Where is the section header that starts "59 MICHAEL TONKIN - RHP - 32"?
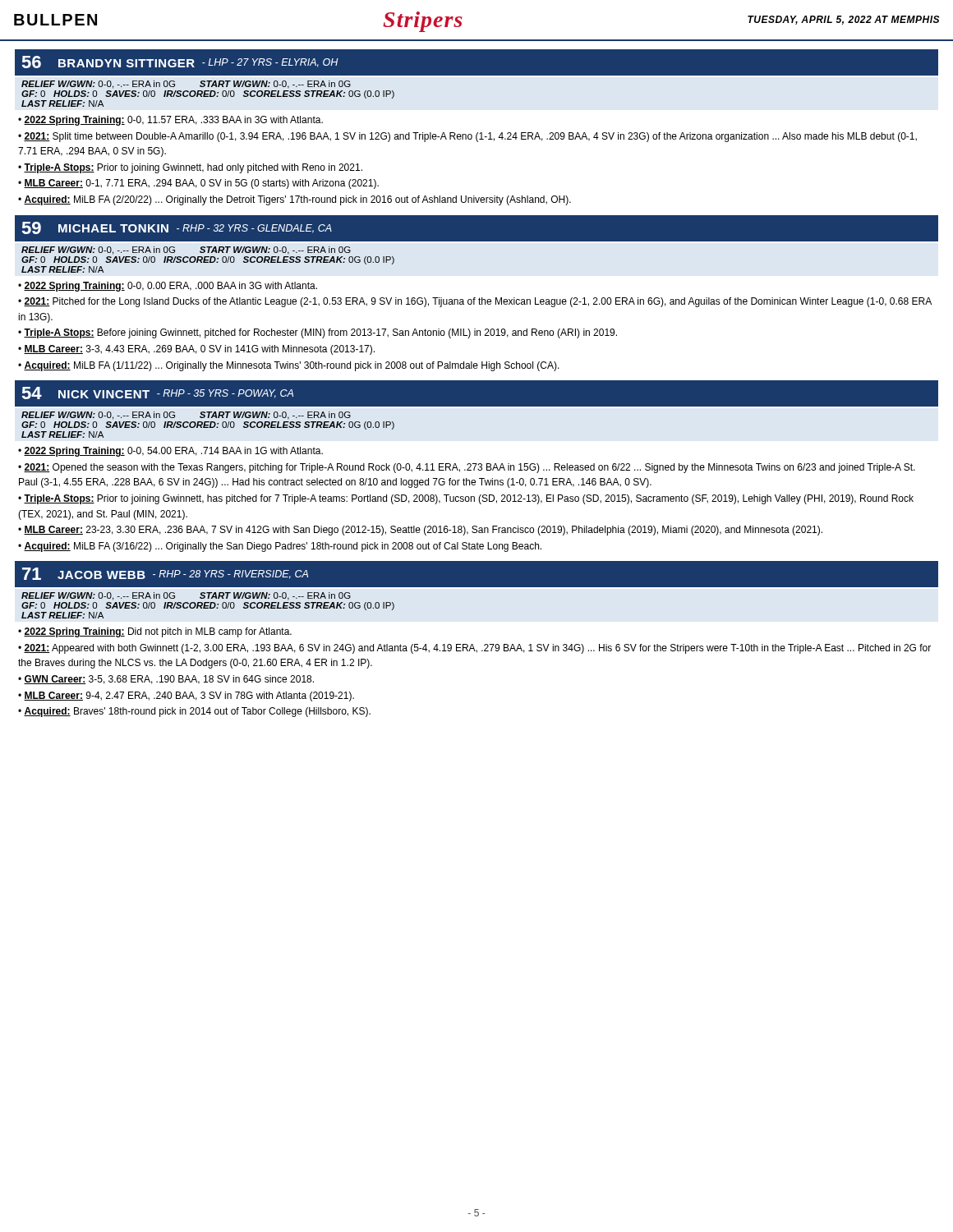This screenshot has height=1232, width=953. pyautogui.click(x=177, y=228)
